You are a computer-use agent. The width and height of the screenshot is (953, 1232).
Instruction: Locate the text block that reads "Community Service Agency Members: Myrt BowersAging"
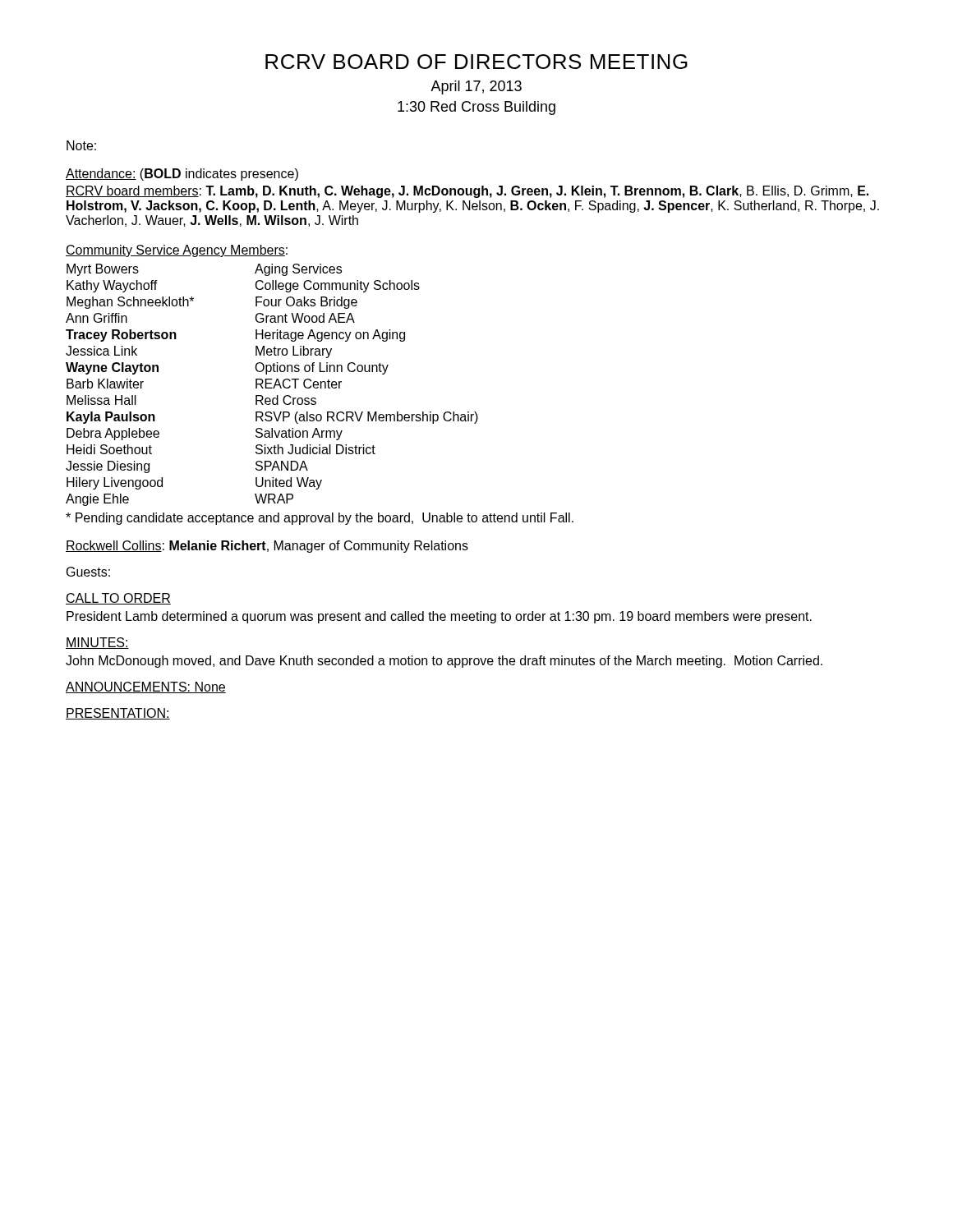pos(177,251)
